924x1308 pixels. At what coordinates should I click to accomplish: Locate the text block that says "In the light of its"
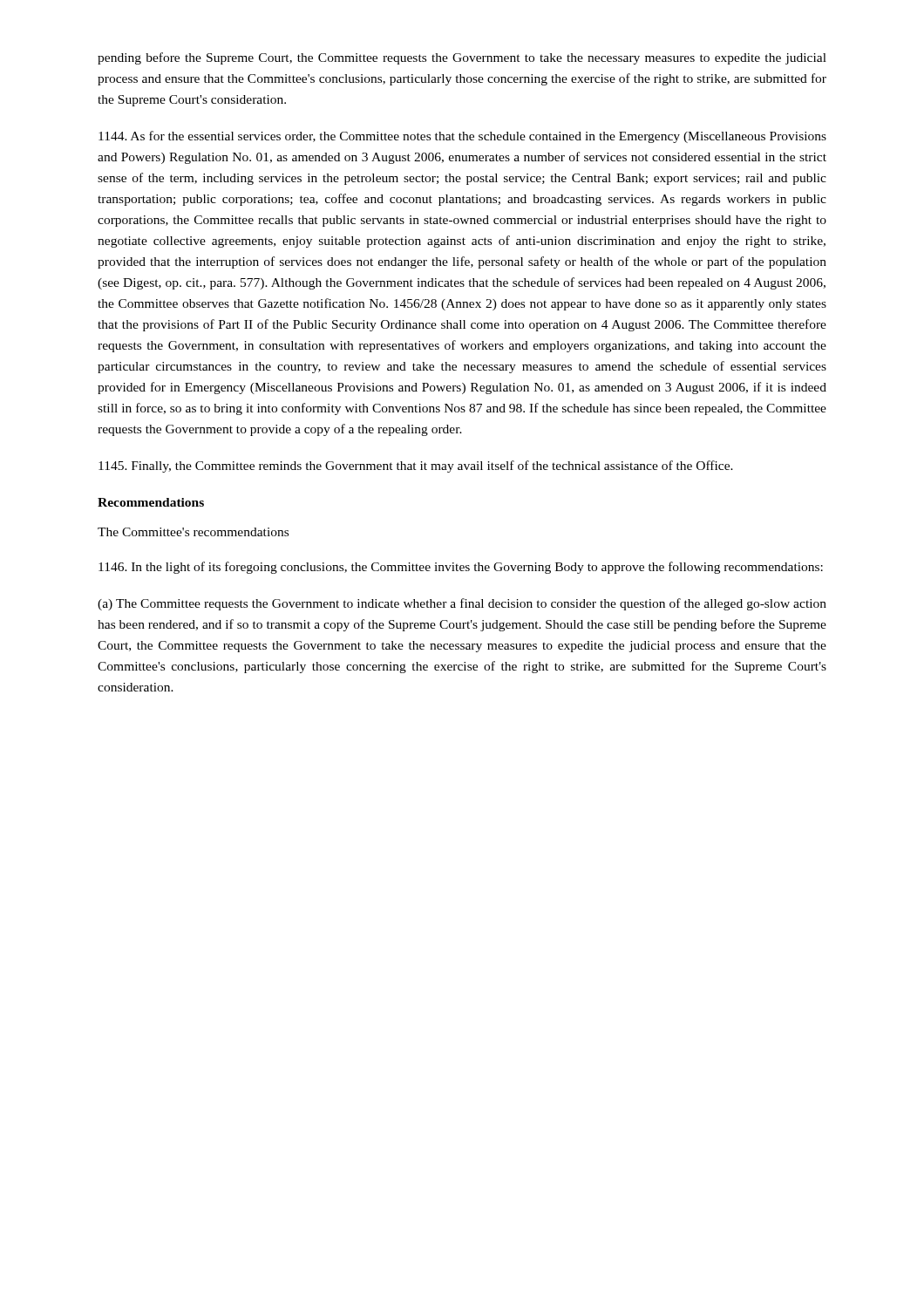461,567
